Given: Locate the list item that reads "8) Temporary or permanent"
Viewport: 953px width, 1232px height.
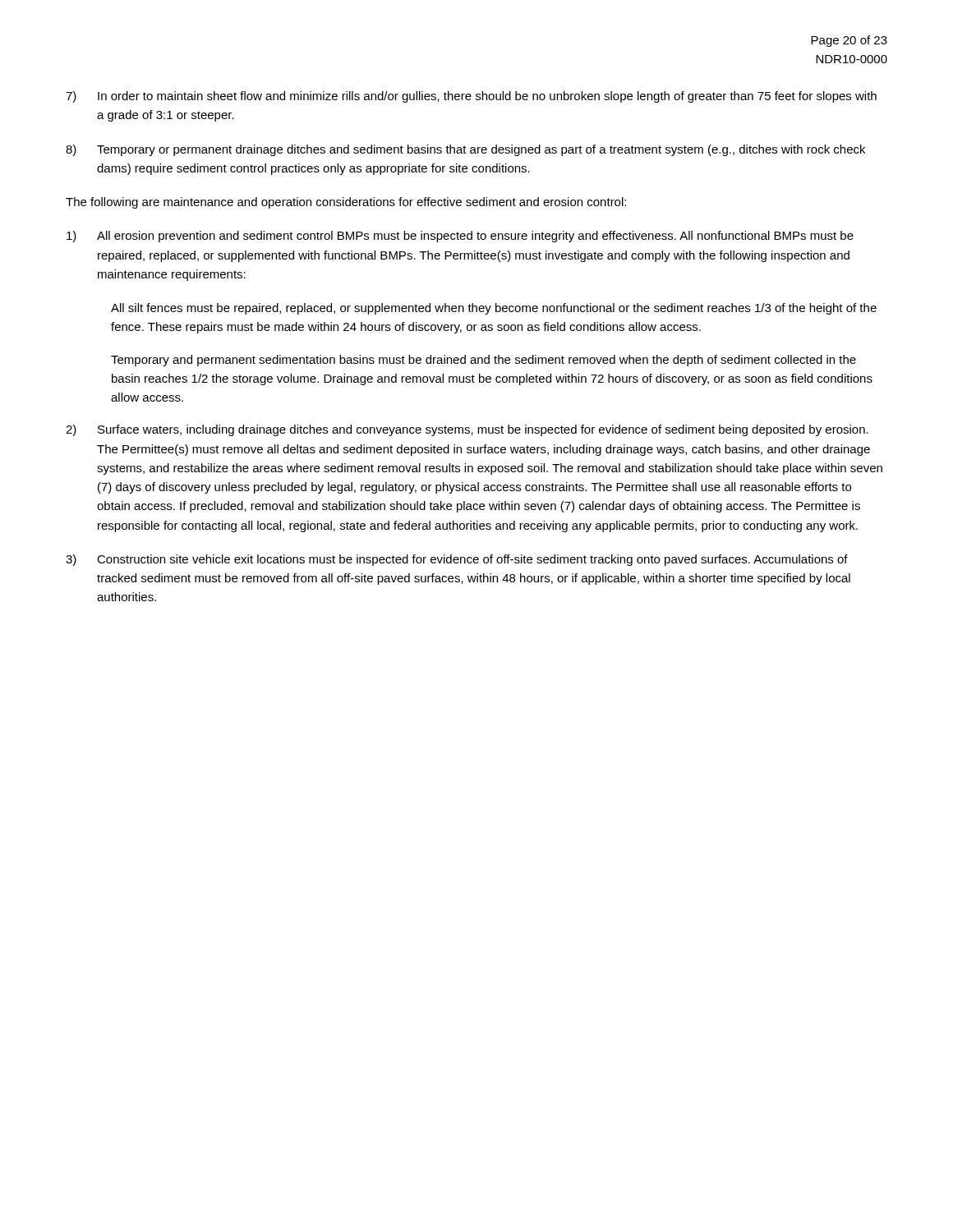Looking at the screenshot, I should [476, 158].
